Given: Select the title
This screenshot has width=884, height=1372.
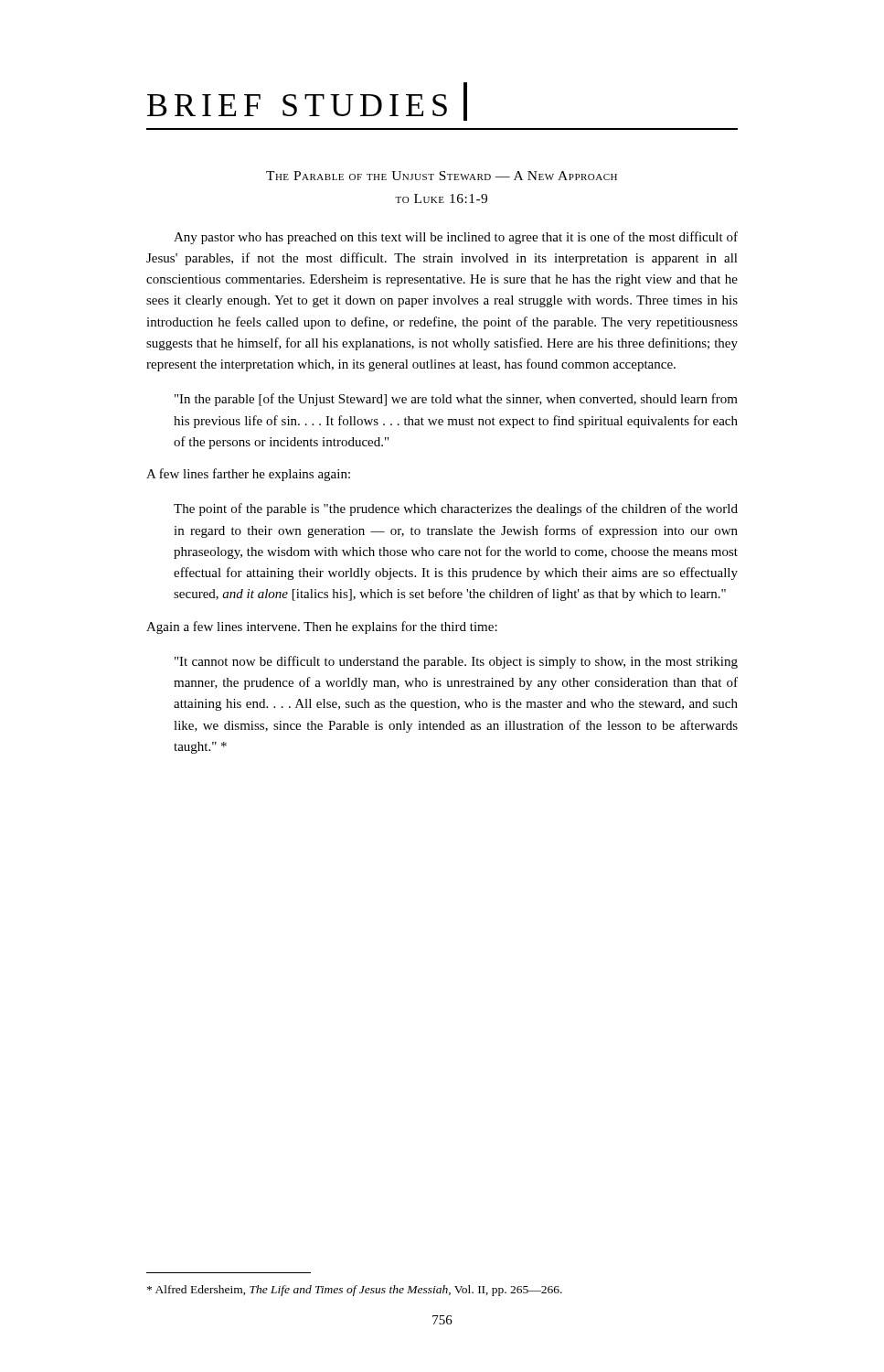Looking at the screenshot, I should 442,187.
